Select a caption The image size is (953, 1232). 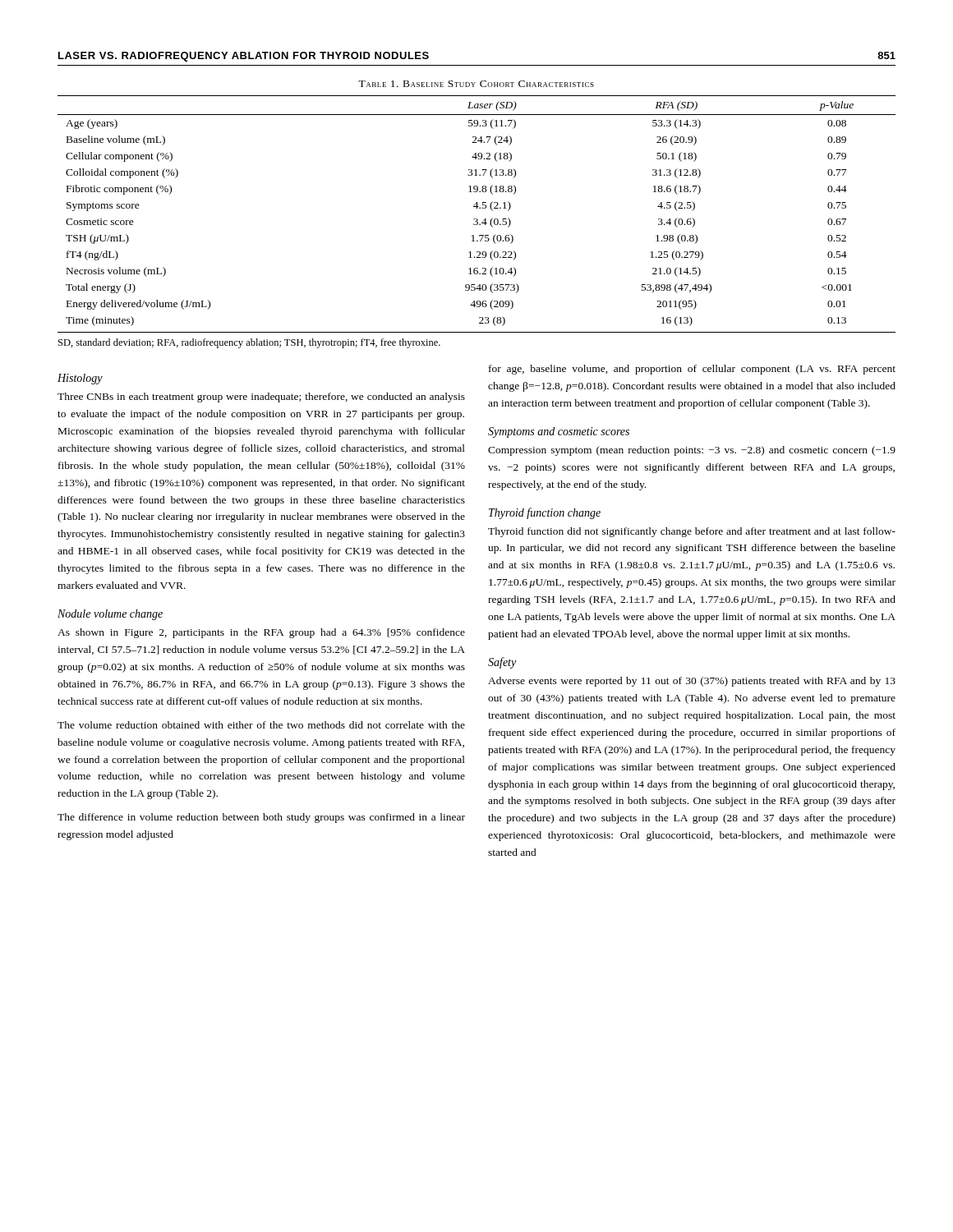476,83
